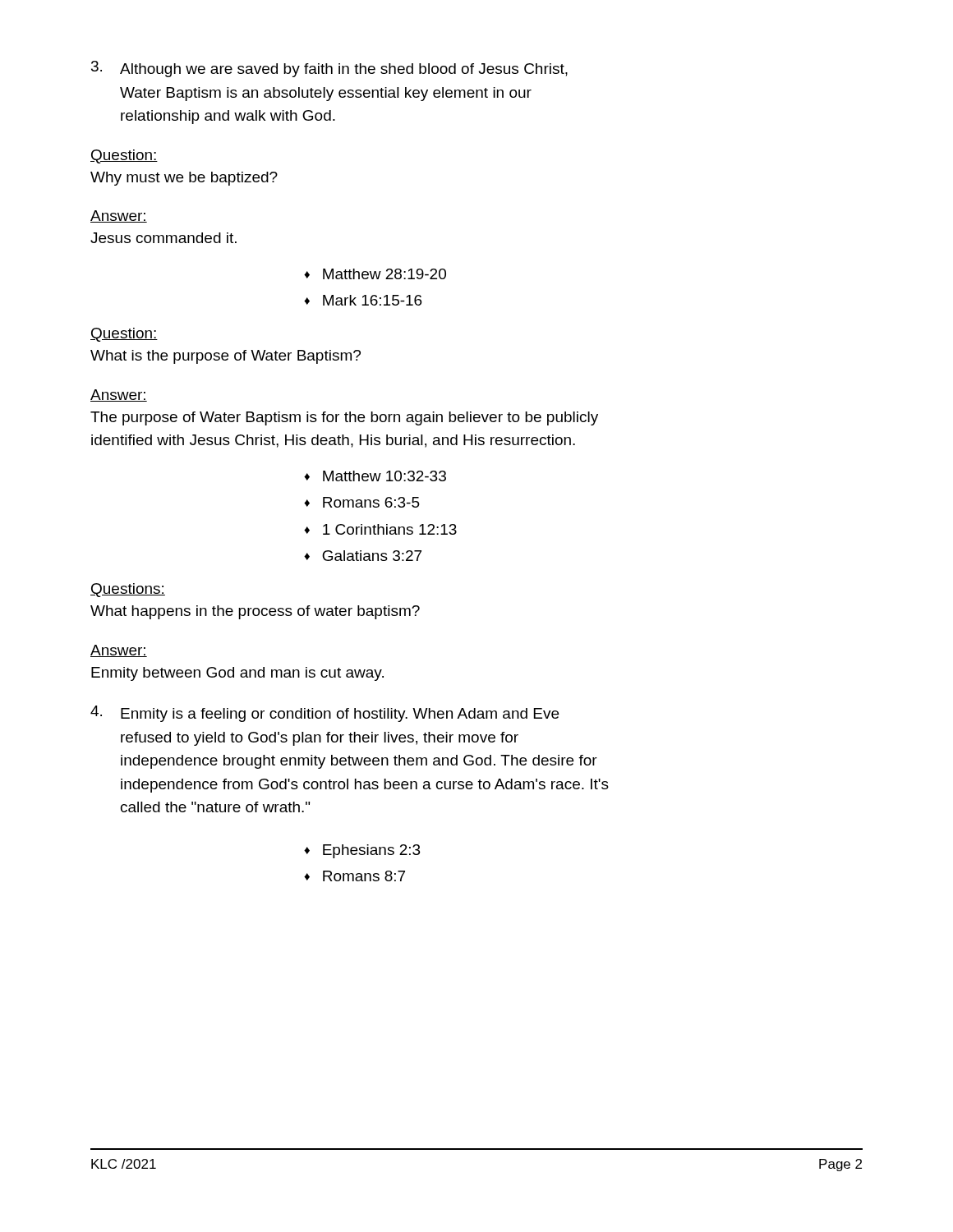Screen dimensions: 1232x953
Task: Locate the text "Mark 16:15-16"
Action: pos(372,300)
